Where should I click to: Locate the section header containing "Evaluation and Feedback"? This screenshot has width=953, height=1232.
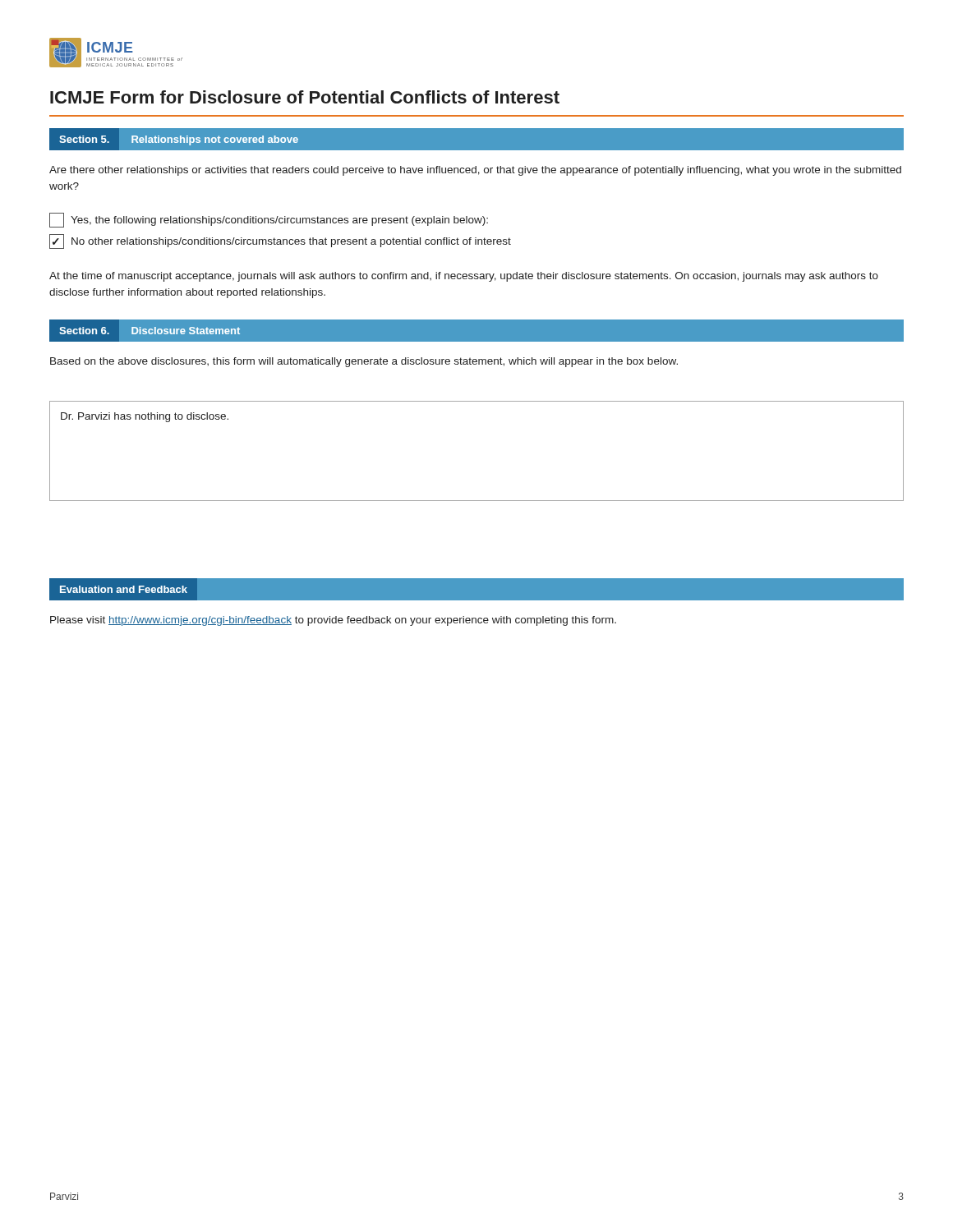(x=123, y=589)
